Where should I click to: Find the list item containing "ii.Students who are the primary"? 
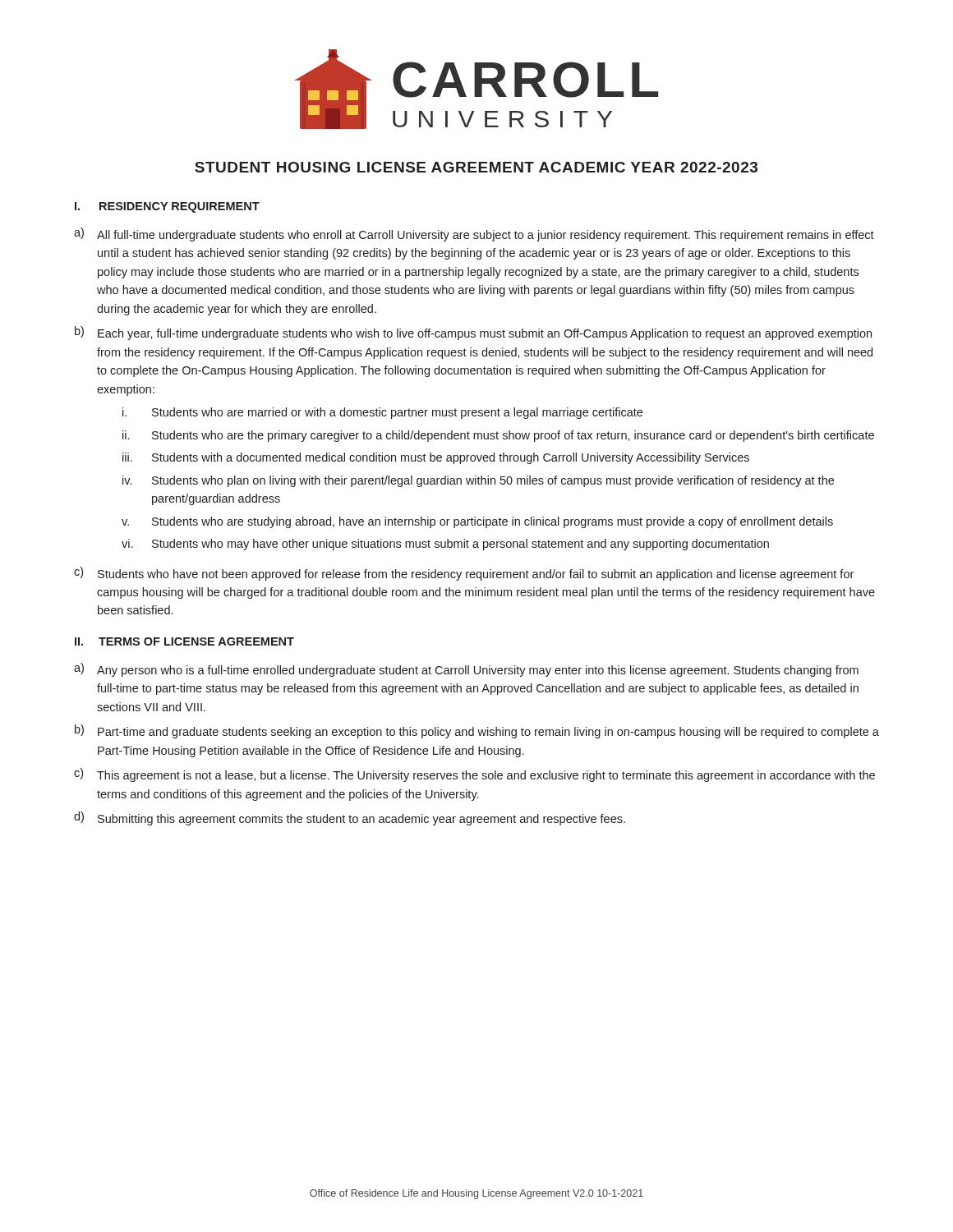498,435
